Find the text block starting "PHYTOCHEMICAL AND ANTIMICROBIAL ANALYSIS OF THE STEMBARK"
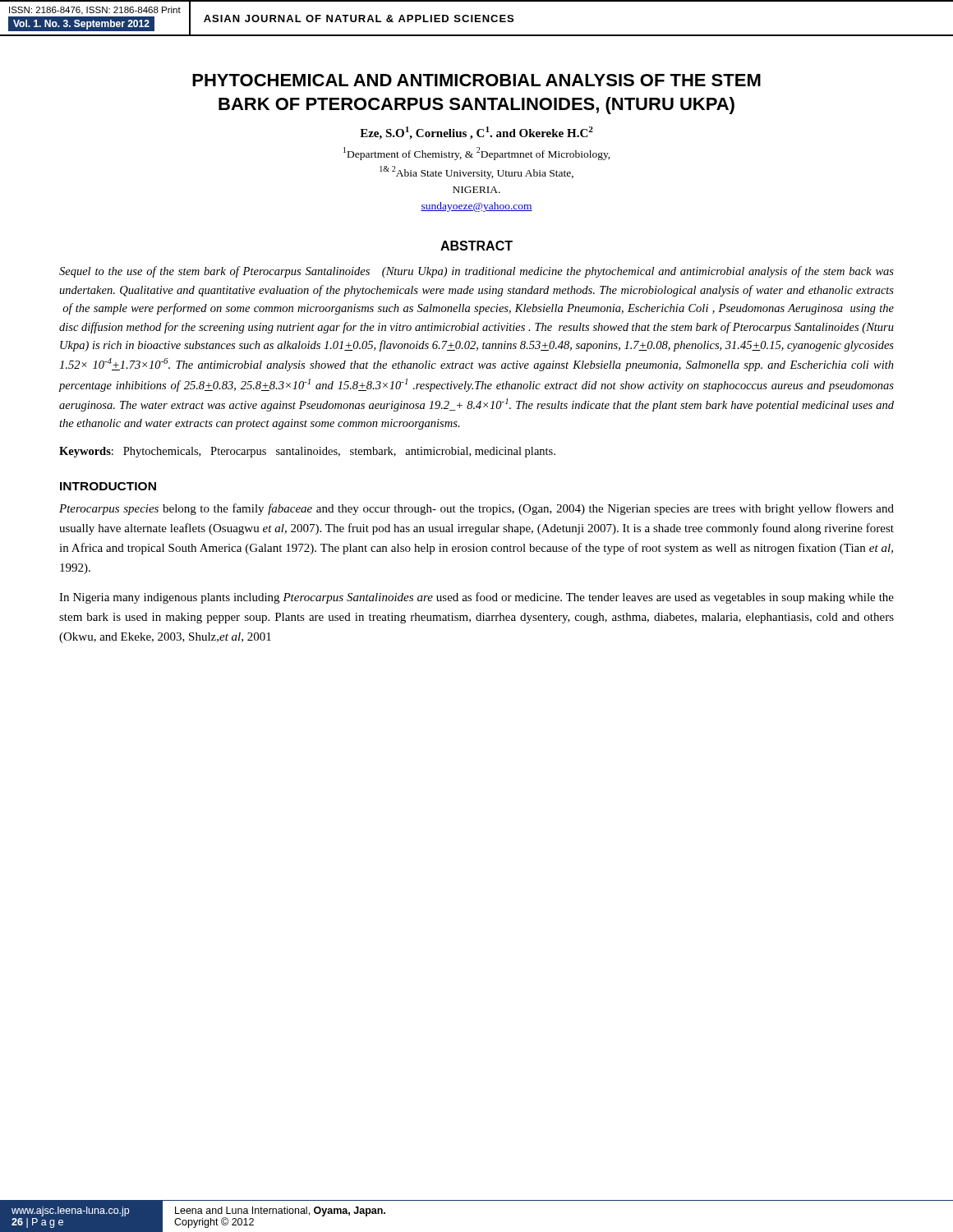Image resolution: width=953 pixels, height=1232 pixels. click(476, 92)
